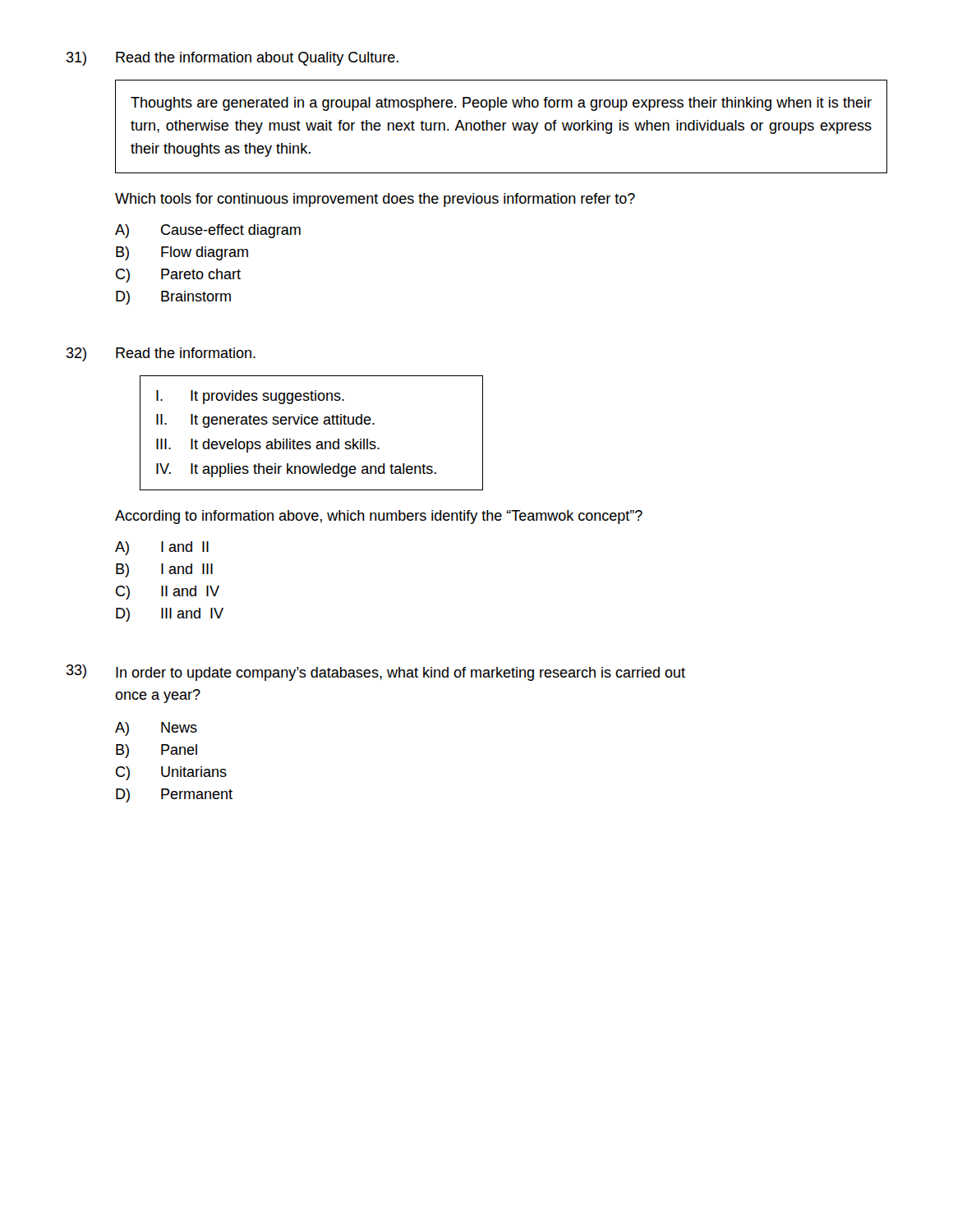Screen dimensions: 1232x953
Task: Select the passage starting "D) Brainstorm"
Action: pos(173,297)
